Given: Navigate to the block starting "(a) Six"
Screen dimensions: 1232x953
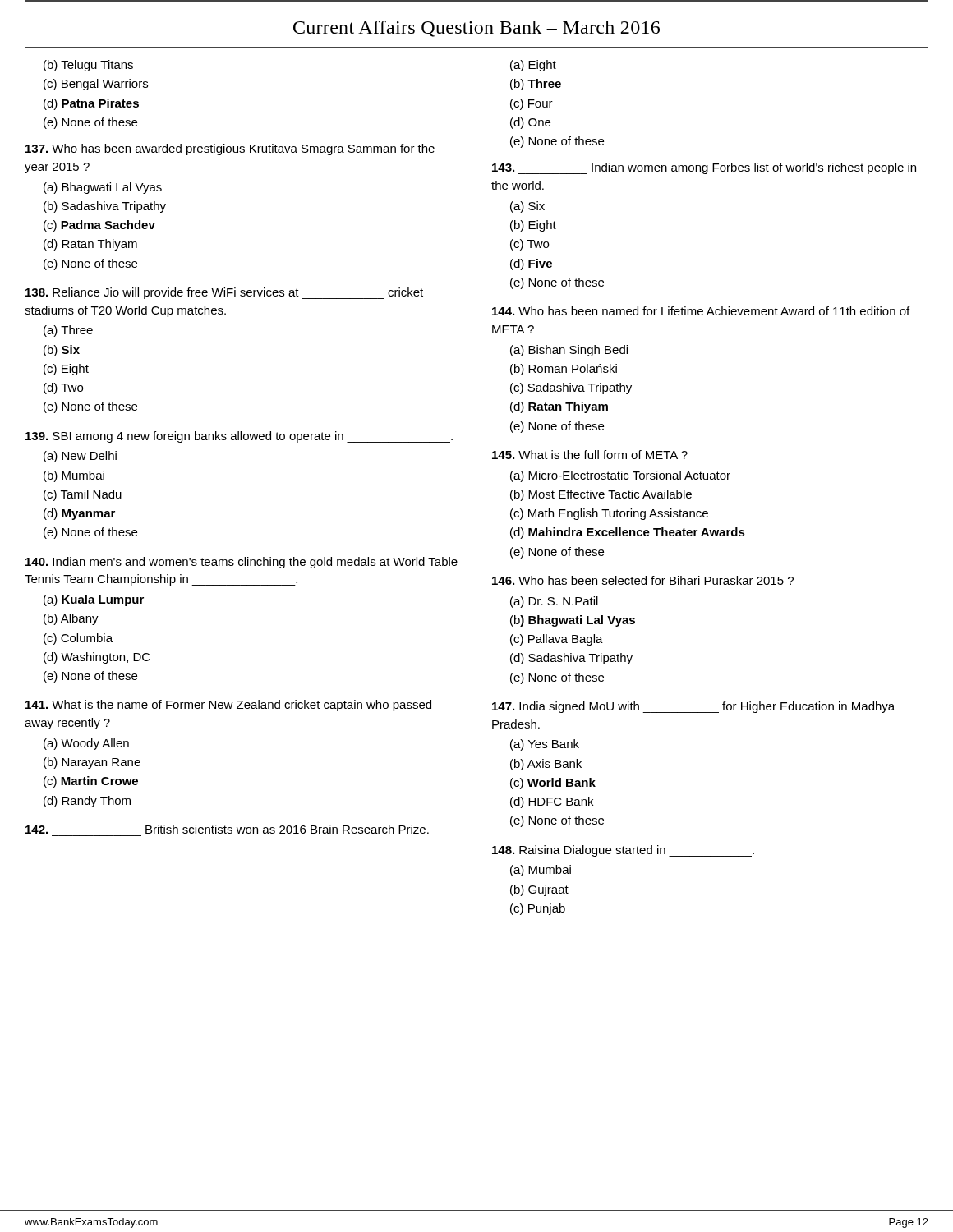Looking at the screenshot, I should pos(527,206).
